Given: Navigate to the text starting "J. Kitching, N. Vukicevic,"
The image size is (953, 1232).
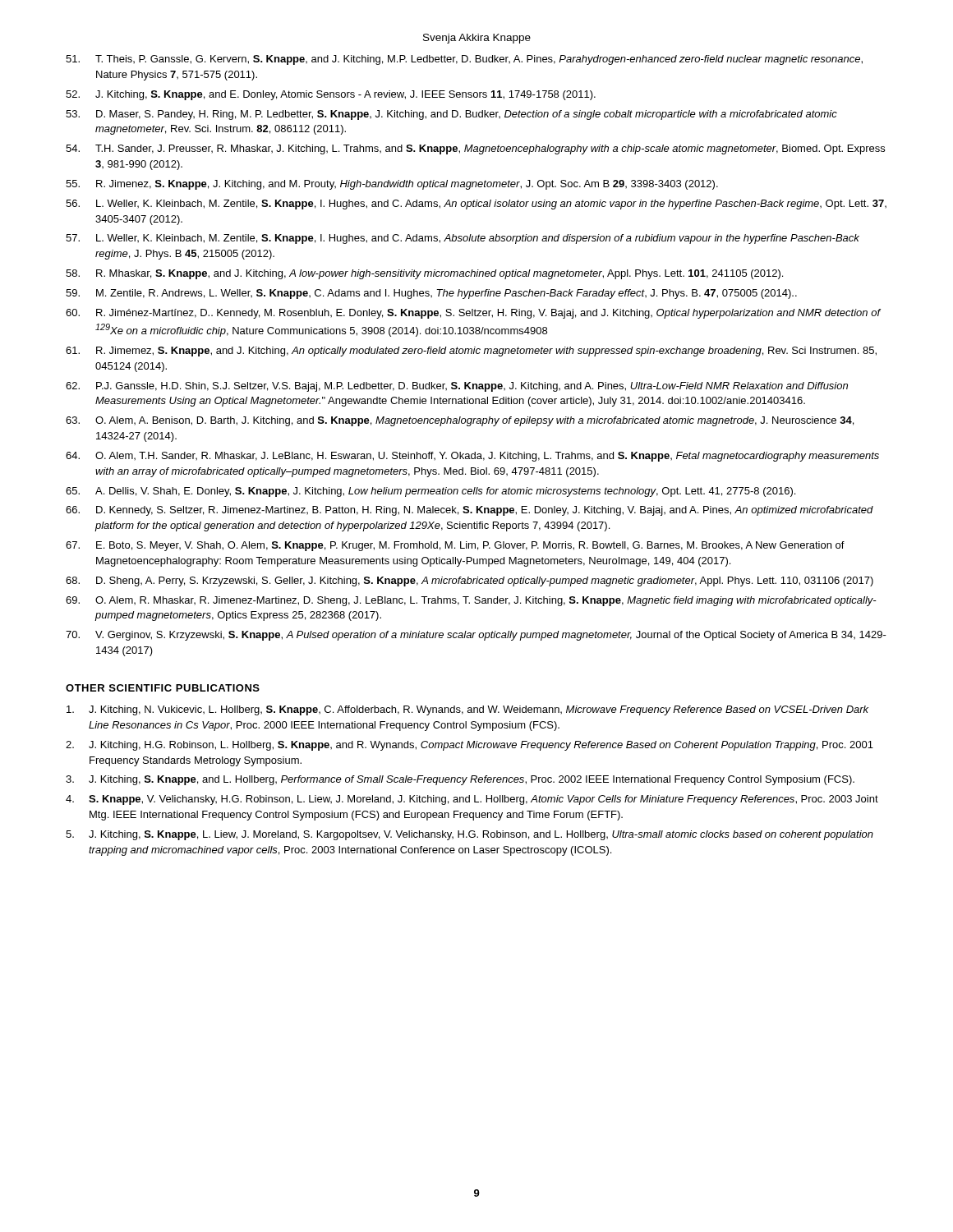Looking at the screenshot, I should [476, 718].
